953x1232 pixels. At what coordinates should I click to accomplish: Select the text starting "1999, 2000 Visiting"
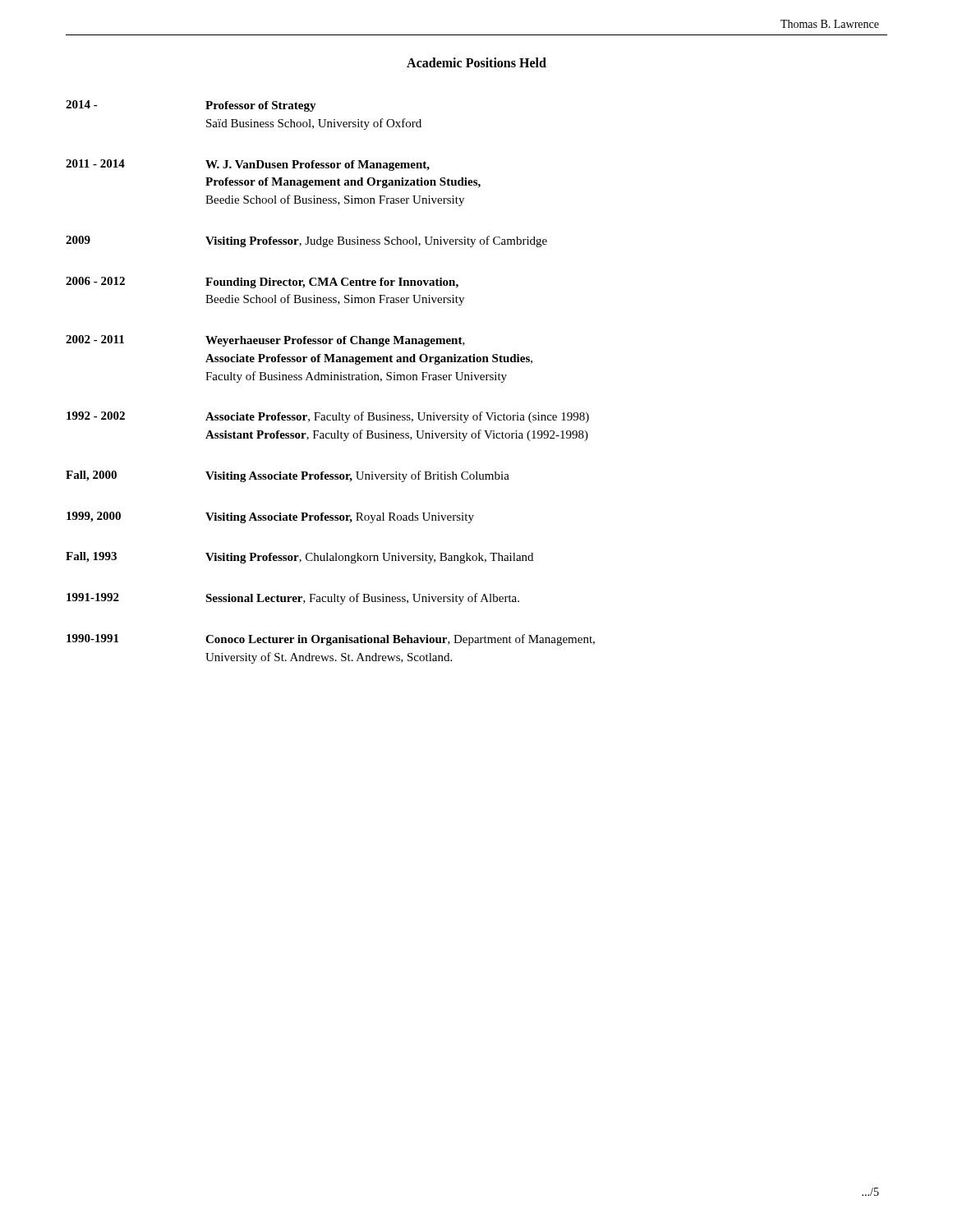(x=476, y=517)
